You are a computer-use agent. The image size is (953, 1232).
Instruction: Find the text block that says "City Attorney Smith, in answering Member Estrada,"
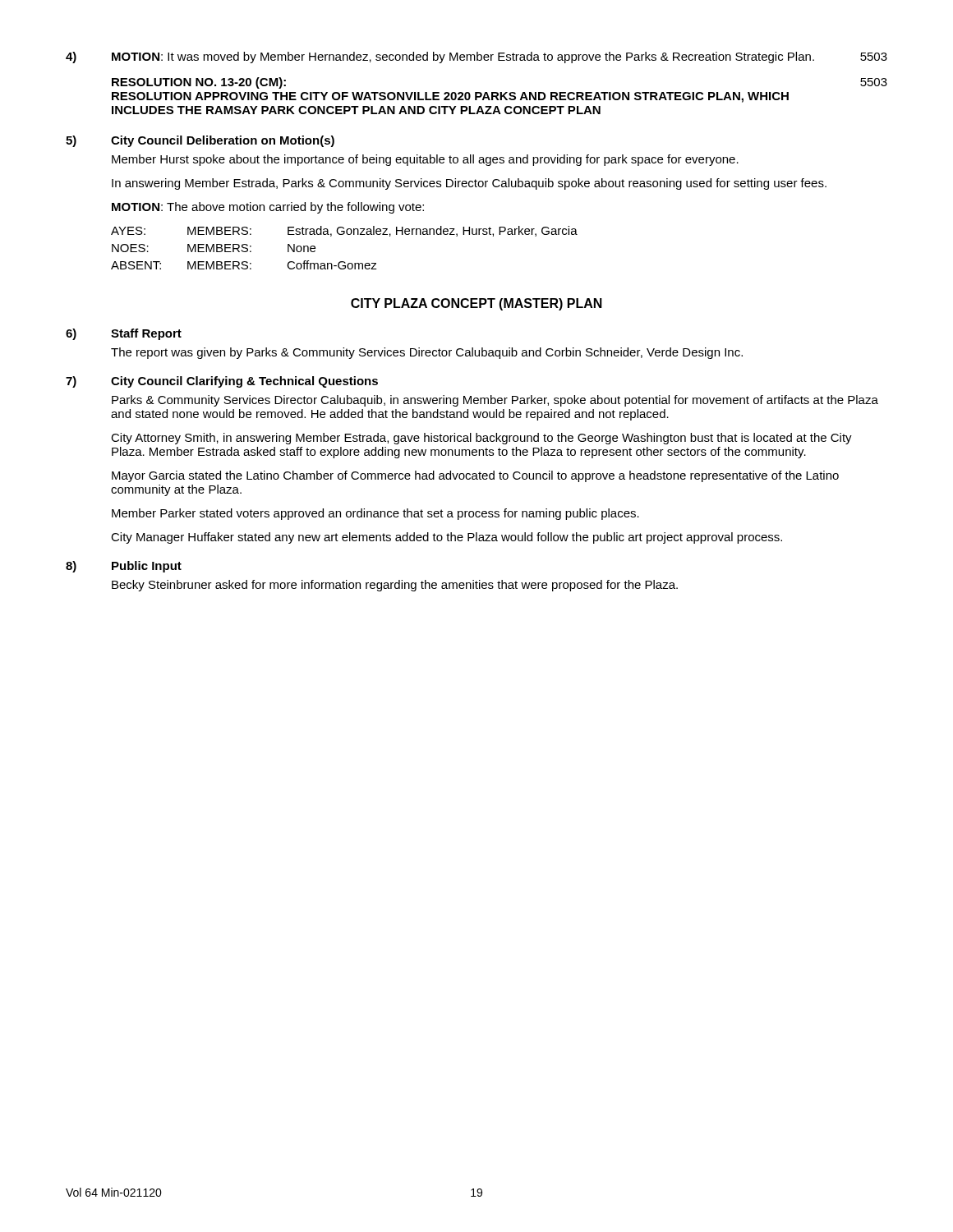tap(481, 444)
